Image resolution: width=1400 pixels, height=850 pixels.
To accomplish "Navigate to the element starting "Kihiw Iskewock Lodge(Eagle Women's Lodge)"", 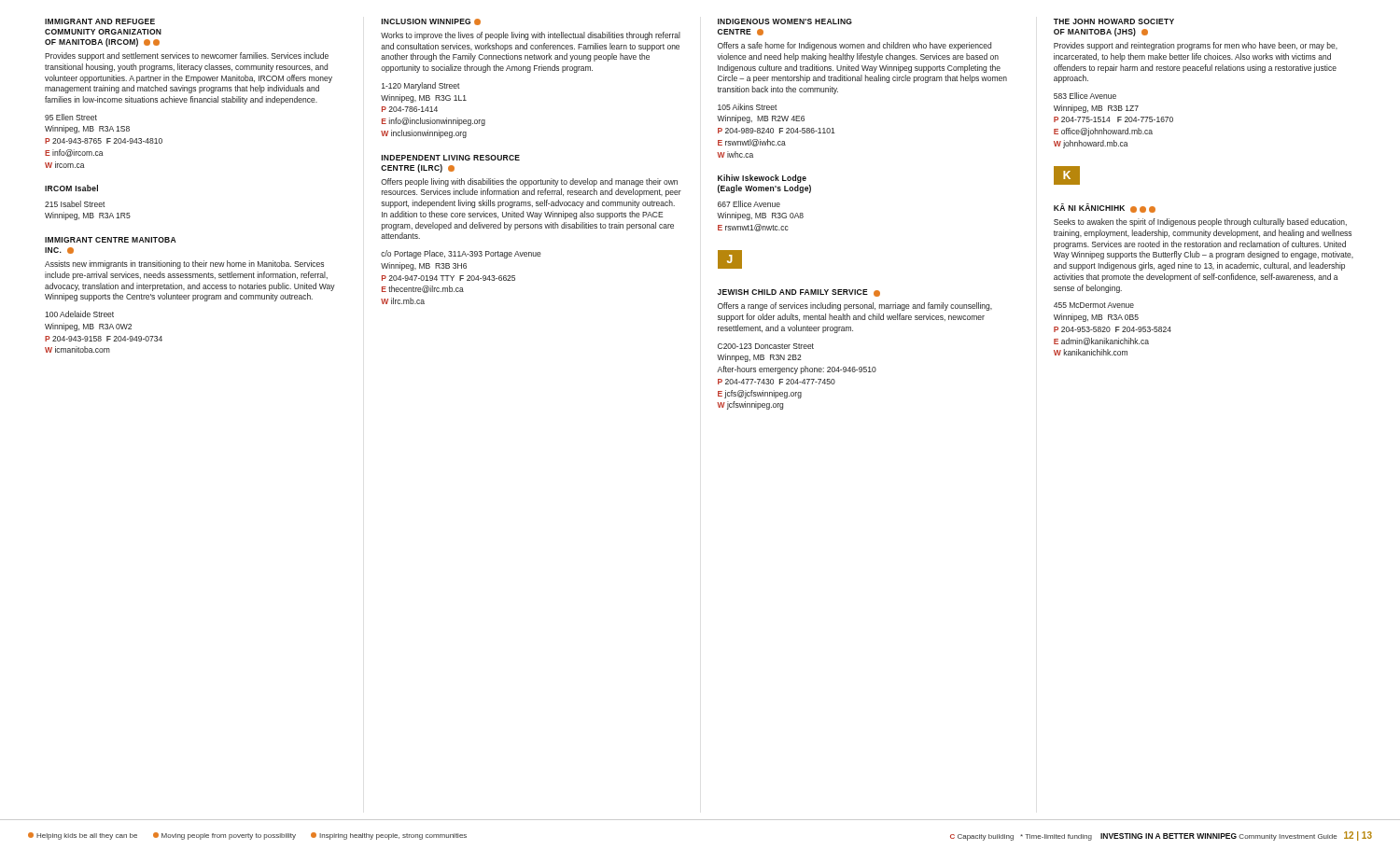I will click(x=764, y=184).
